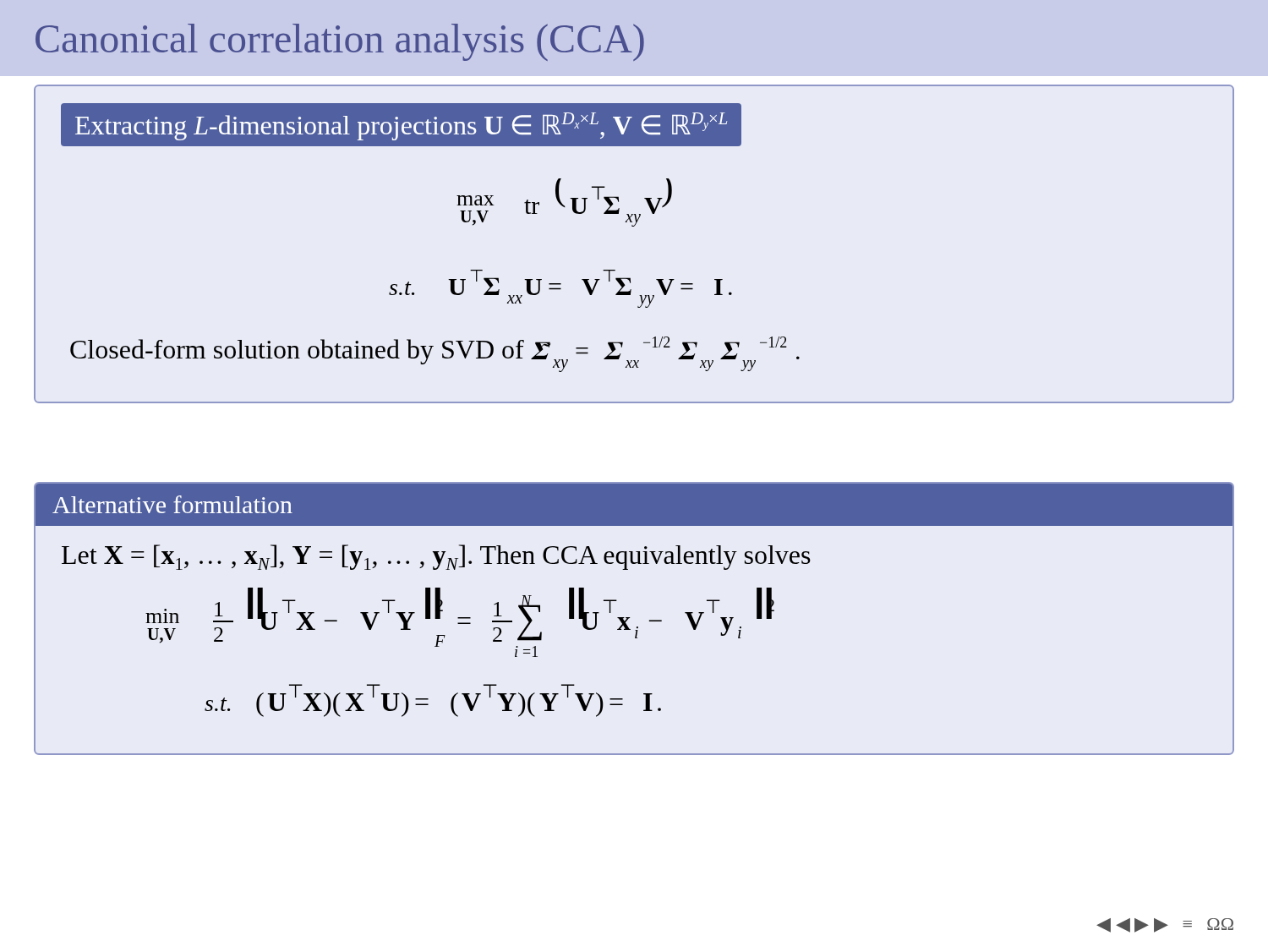The image size is (1268, 952).
Task: Find the formula with the text "Extracting L-dimensional projections U ∈"
Action: pyautogui.click(x=634, y=240)
